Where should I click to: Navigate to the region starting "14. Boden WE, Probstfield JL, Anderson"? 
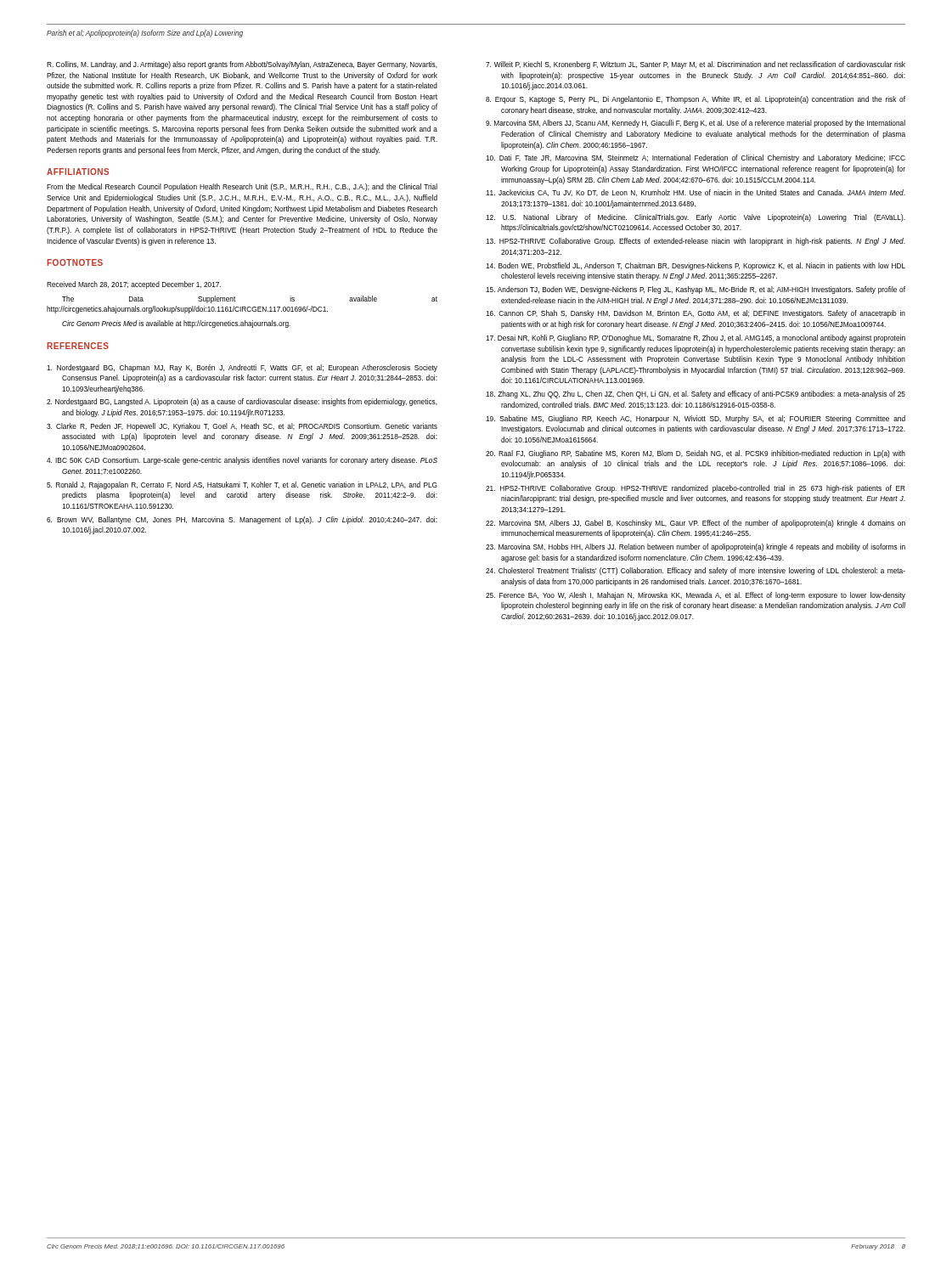pos(696,271)
